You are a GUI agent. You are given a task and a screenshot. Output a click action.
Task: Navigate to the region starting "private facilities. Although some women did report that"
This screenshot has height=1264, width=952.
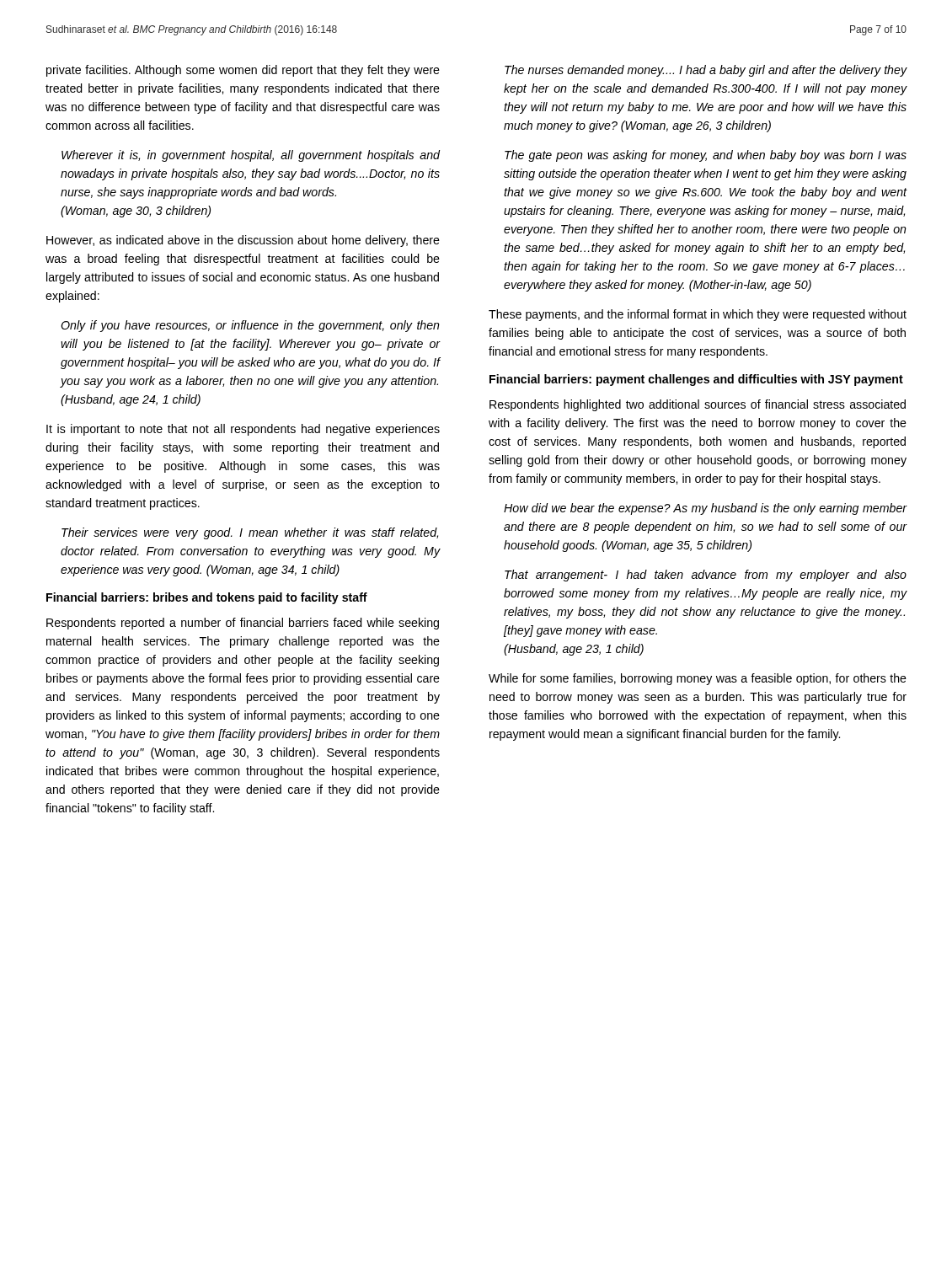coord(243,98)
